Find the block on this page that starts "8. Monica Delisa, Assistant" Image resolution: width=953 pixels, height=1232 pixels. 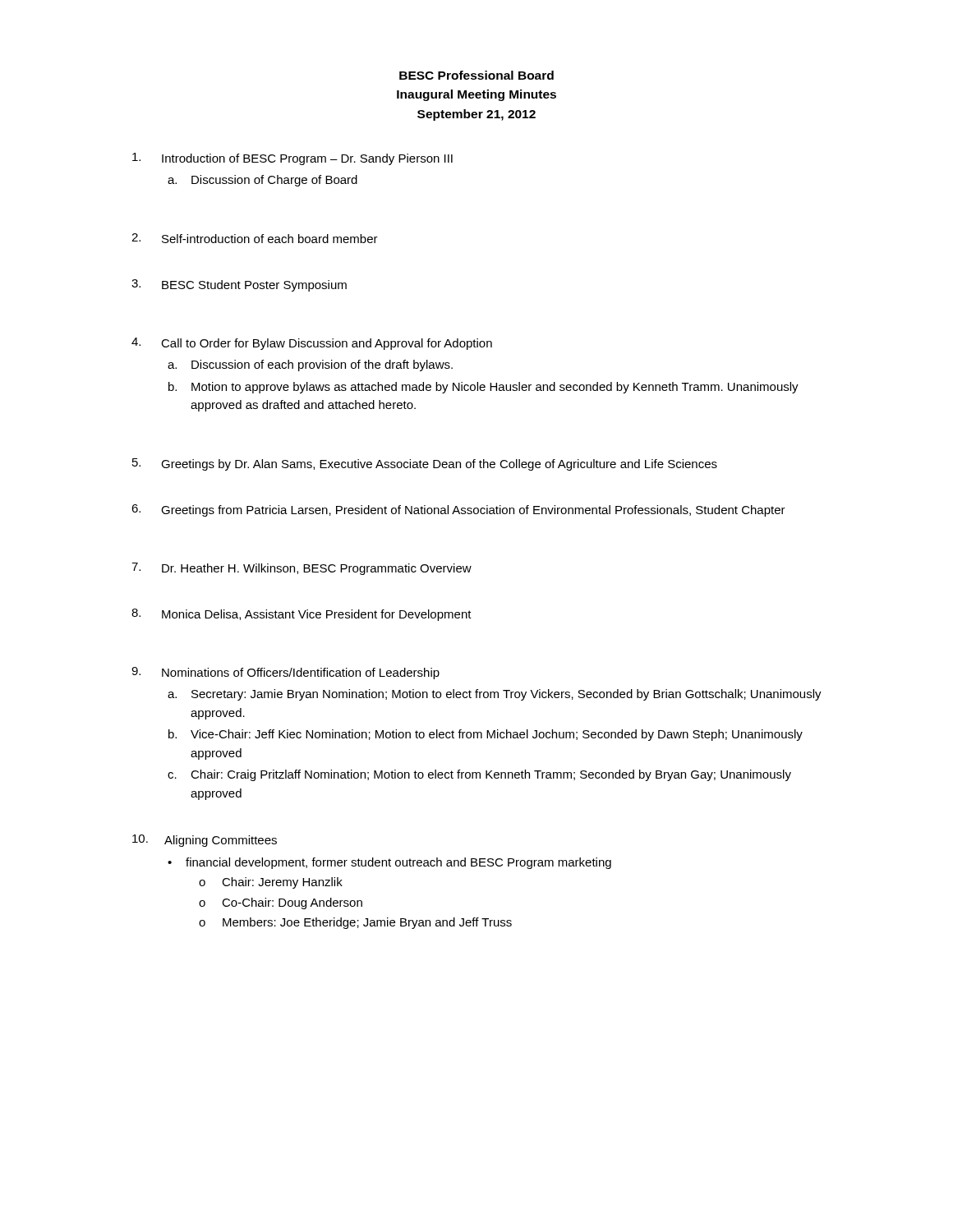tap(476, 615)
